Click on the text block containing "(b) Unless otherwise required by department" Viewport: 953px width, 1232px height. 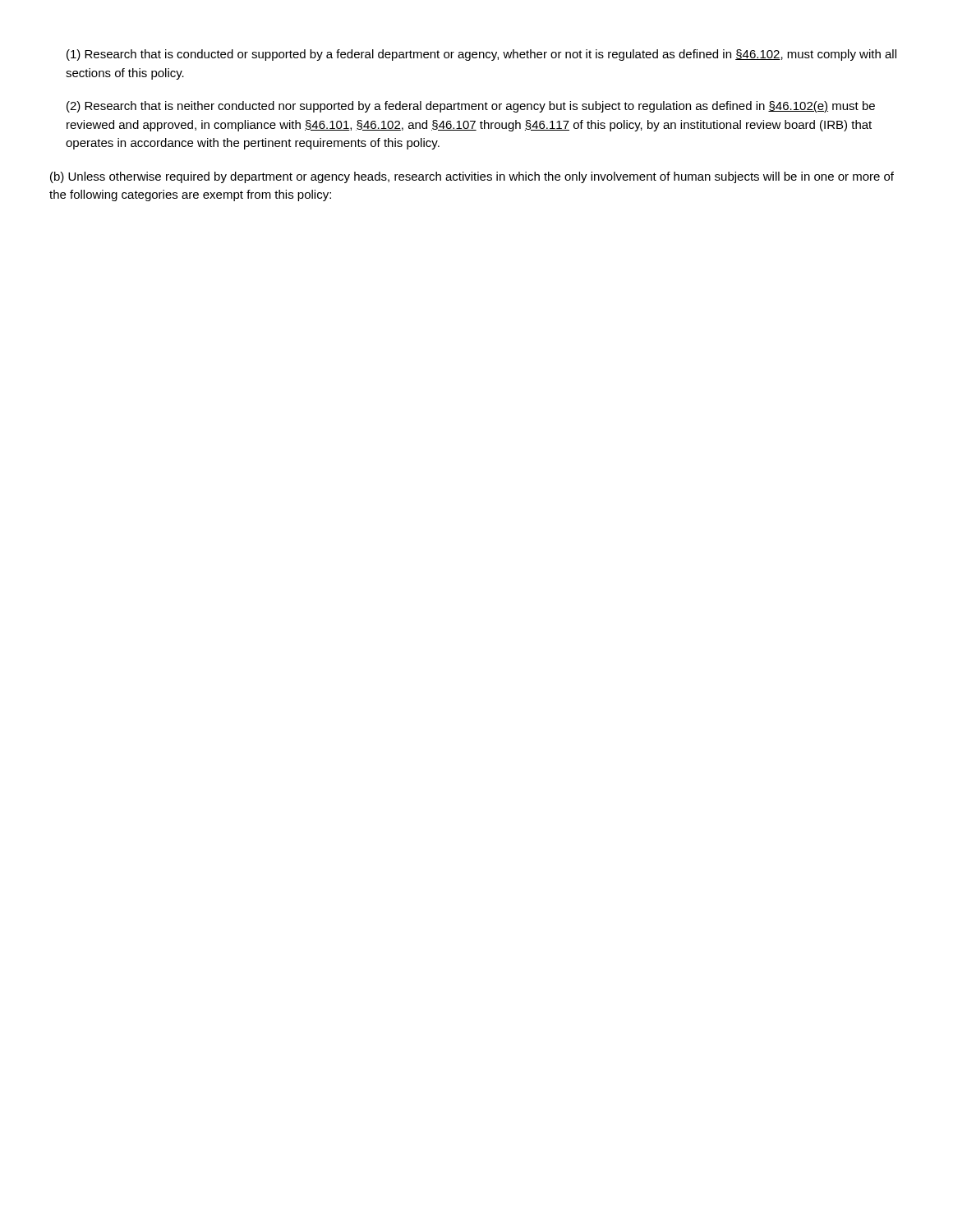click(472, 185)
